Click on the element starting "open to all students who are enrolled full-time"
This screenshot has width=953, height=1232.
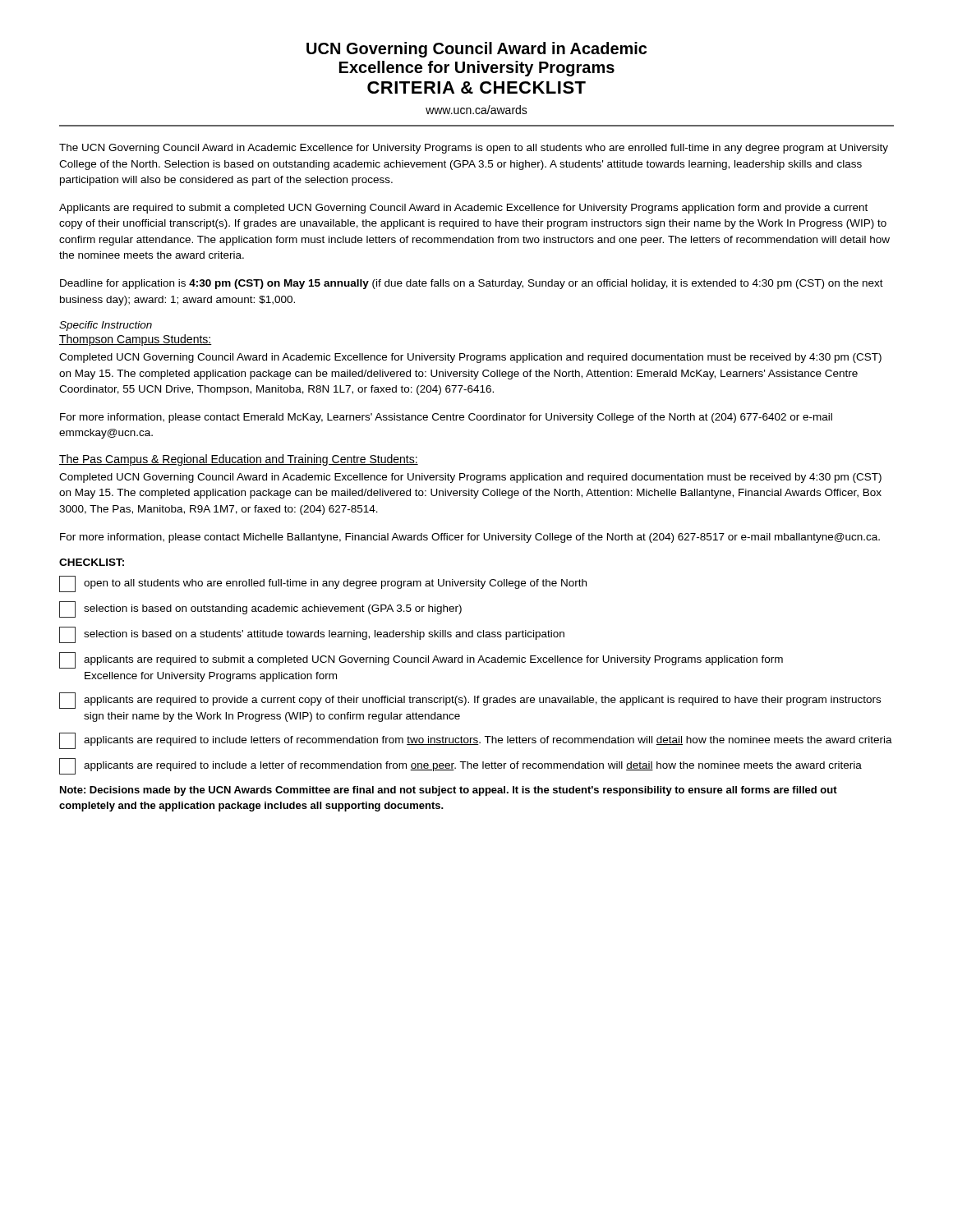(x=476, y=584)
